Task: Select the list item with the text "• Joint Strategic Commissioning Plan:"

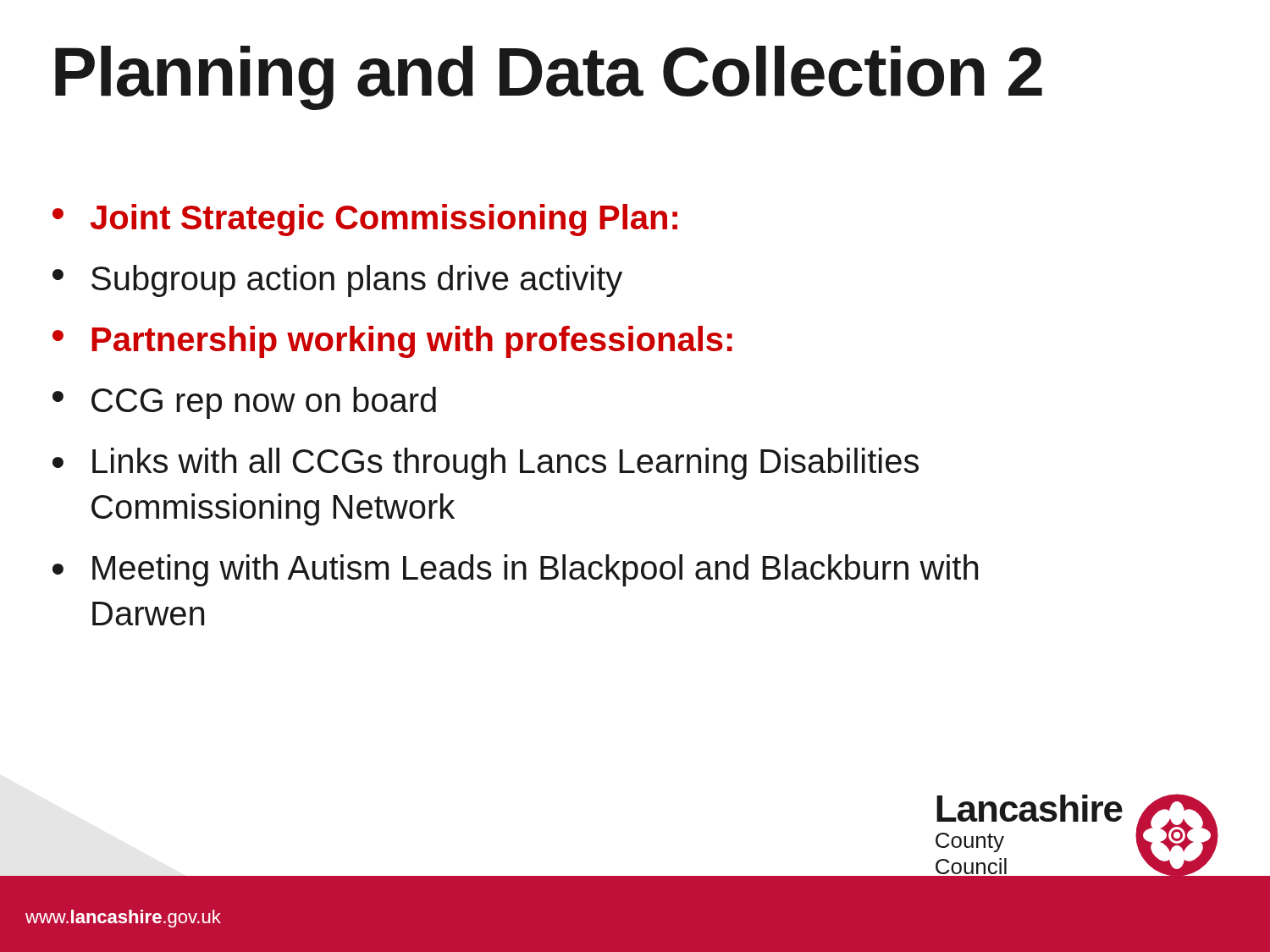Action: pos(366,217)
